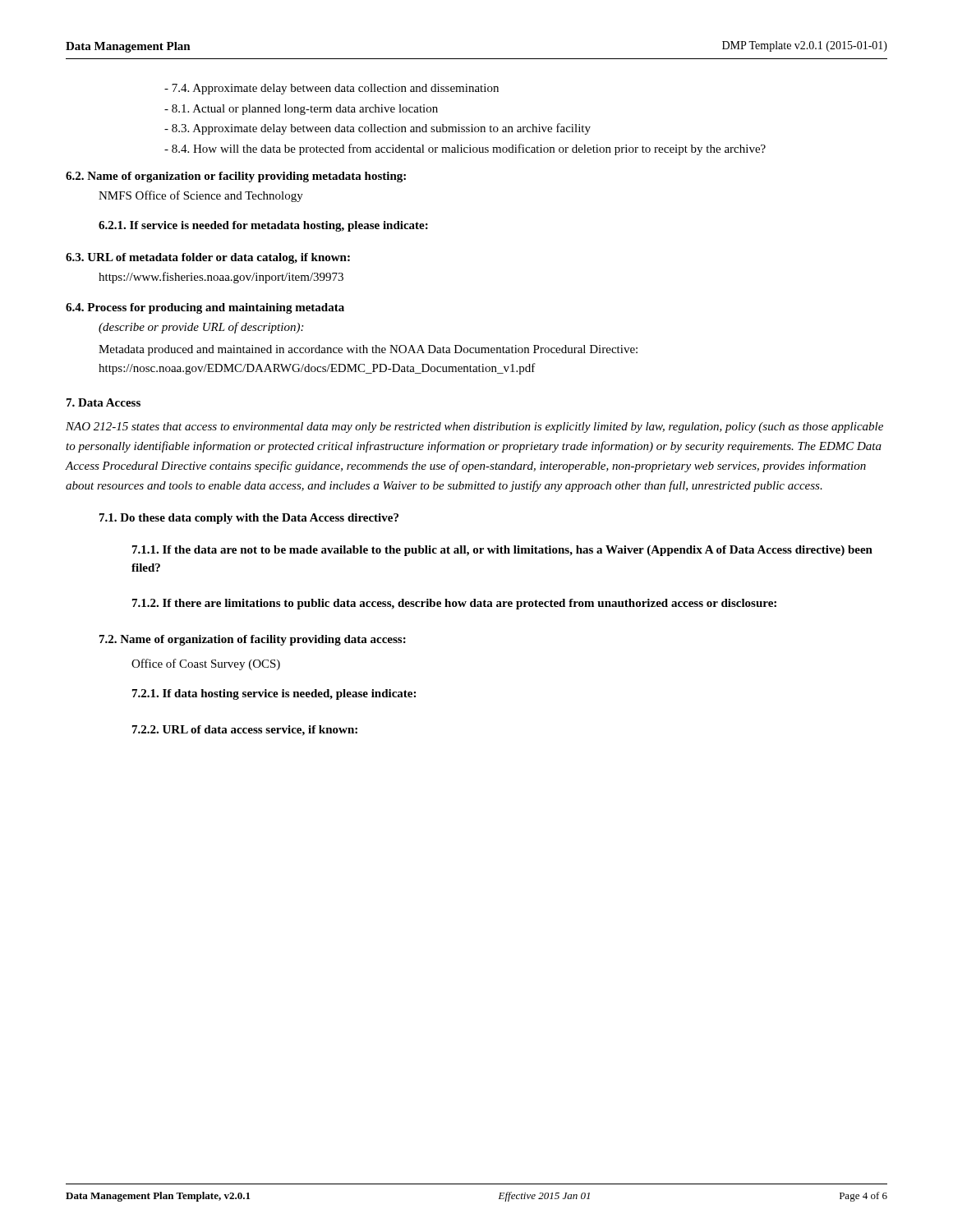Click on the section header with the text "6.2.1. If service"
The width and height of the screenshot is (953, 1232).
[x=264, y=225]
